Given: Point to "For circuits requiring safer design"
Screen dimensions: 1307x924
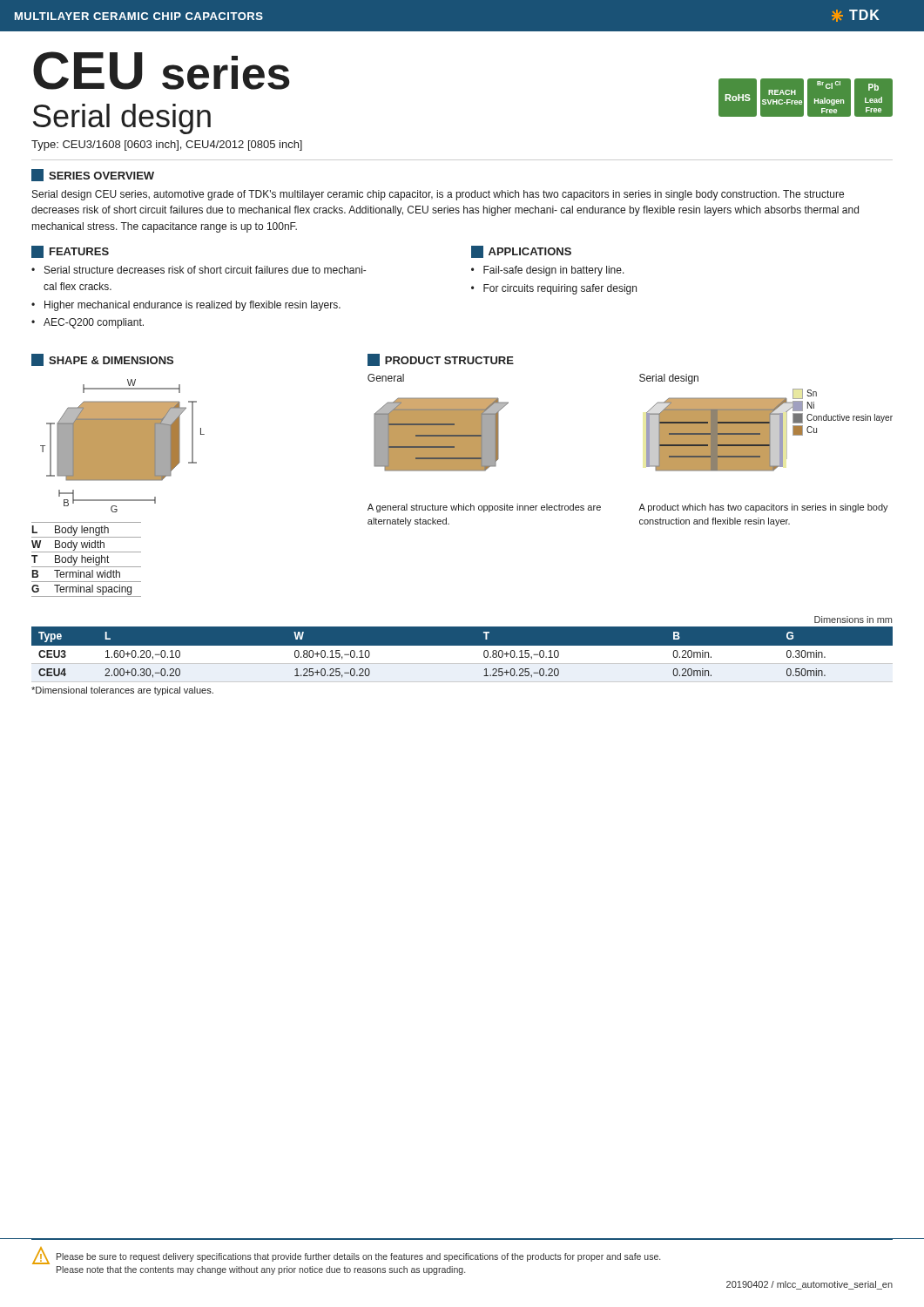Looking at the screenshot, I should pyautogui.click(x=560, y=288).
